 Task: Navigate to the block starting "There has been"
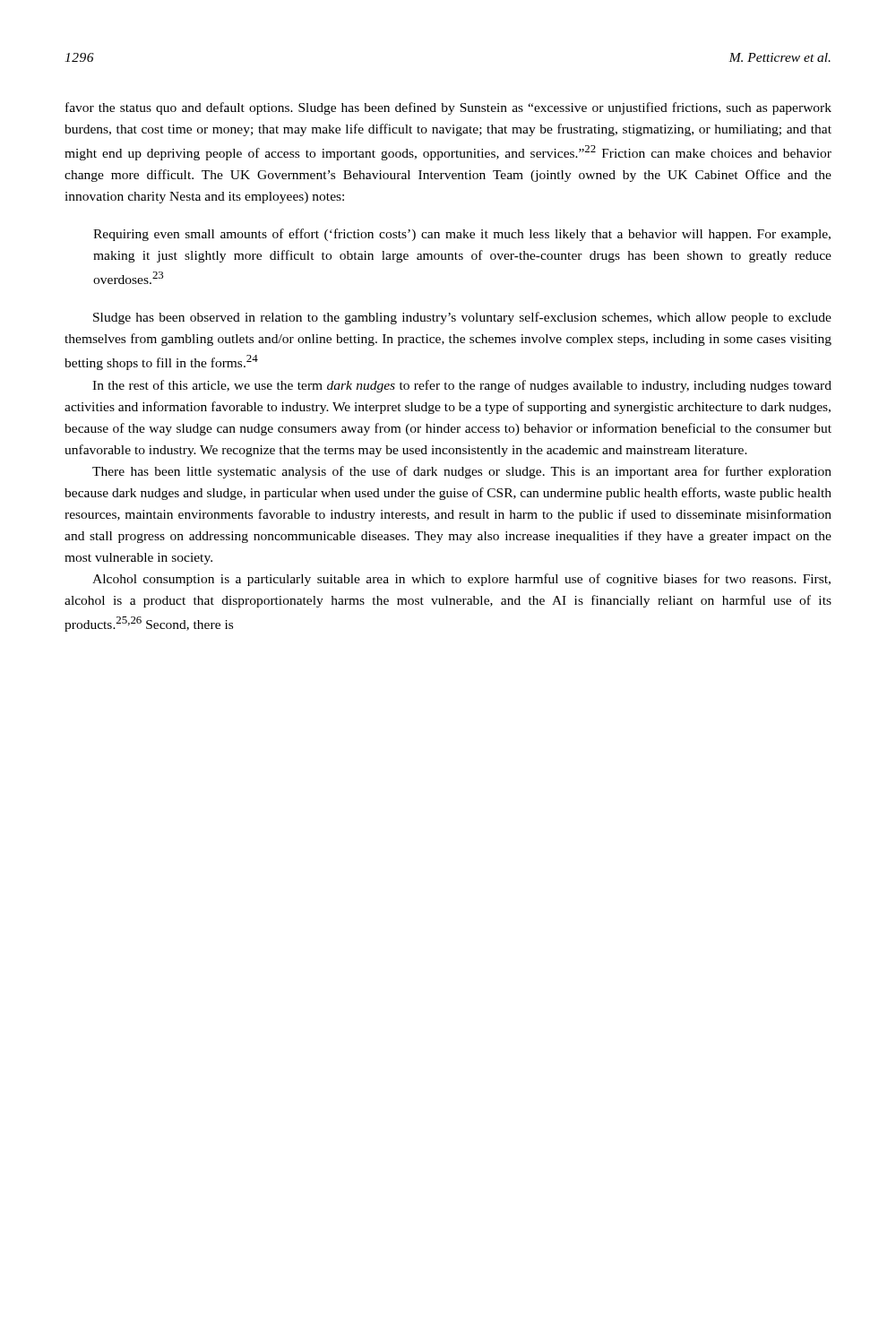coord(448,514)
